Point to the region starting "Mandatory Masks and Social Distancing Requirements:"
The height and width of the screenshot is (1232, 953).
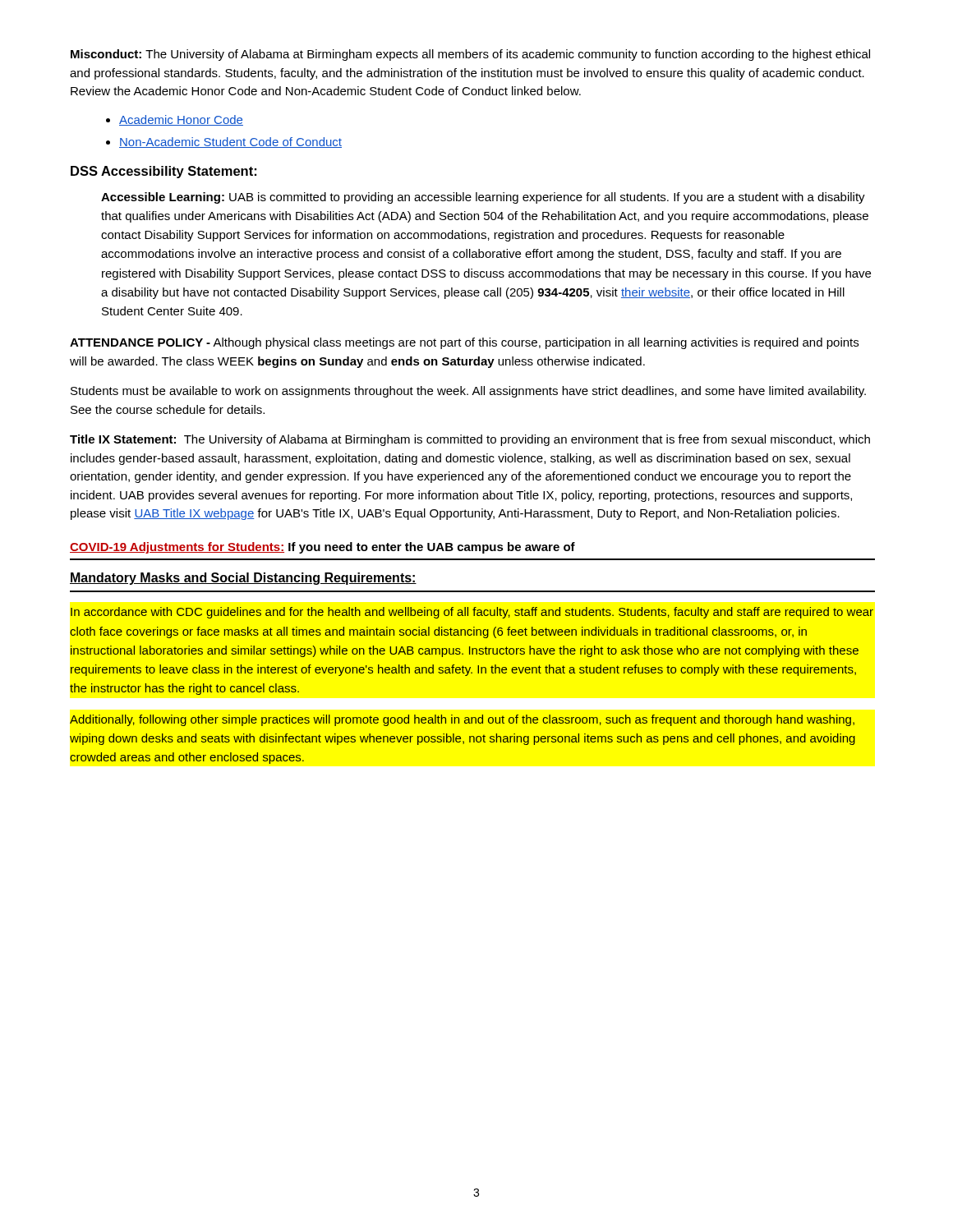243,578
